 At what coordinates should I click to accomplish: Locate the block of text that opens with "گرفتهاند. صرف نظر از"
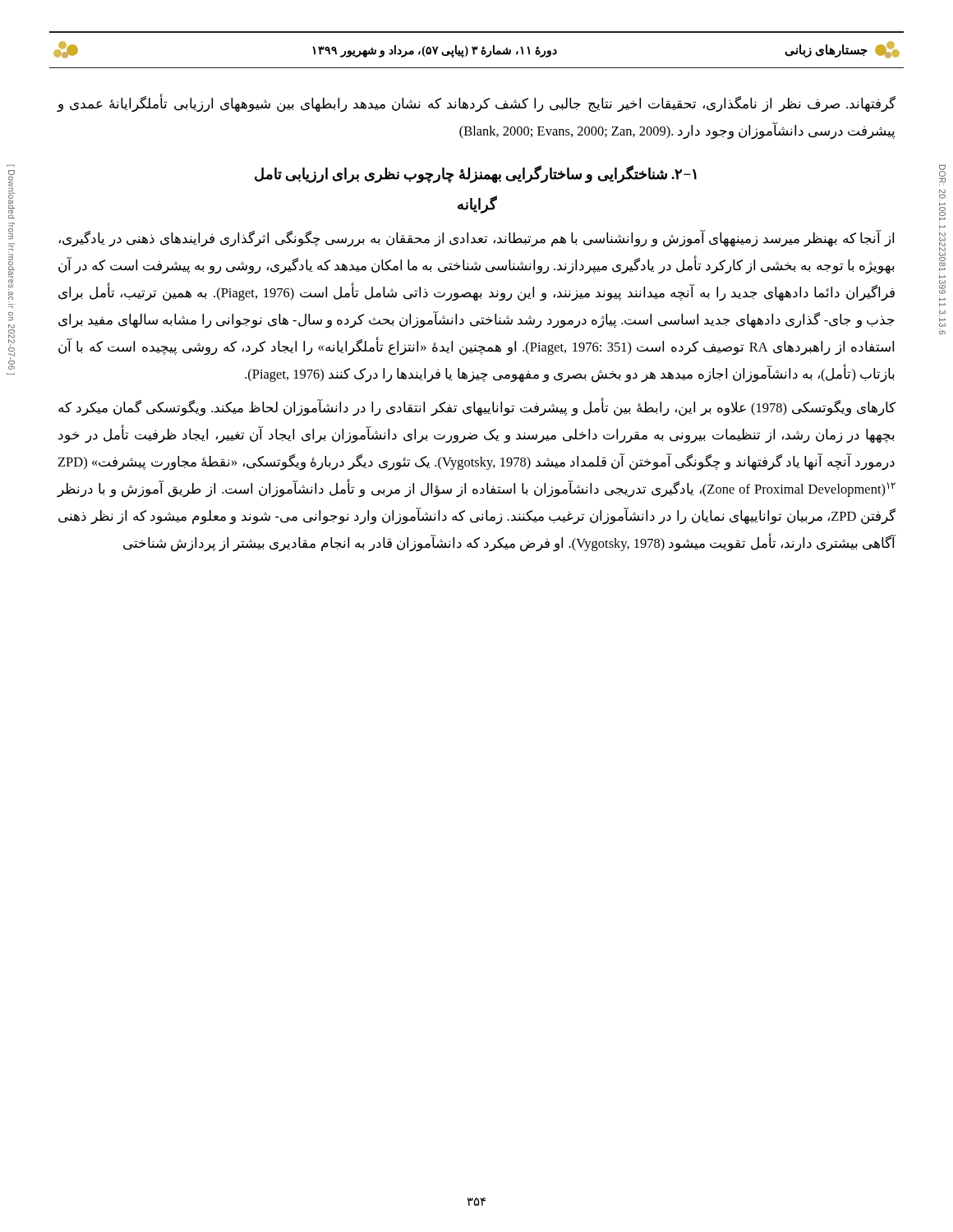pos(476,117)
